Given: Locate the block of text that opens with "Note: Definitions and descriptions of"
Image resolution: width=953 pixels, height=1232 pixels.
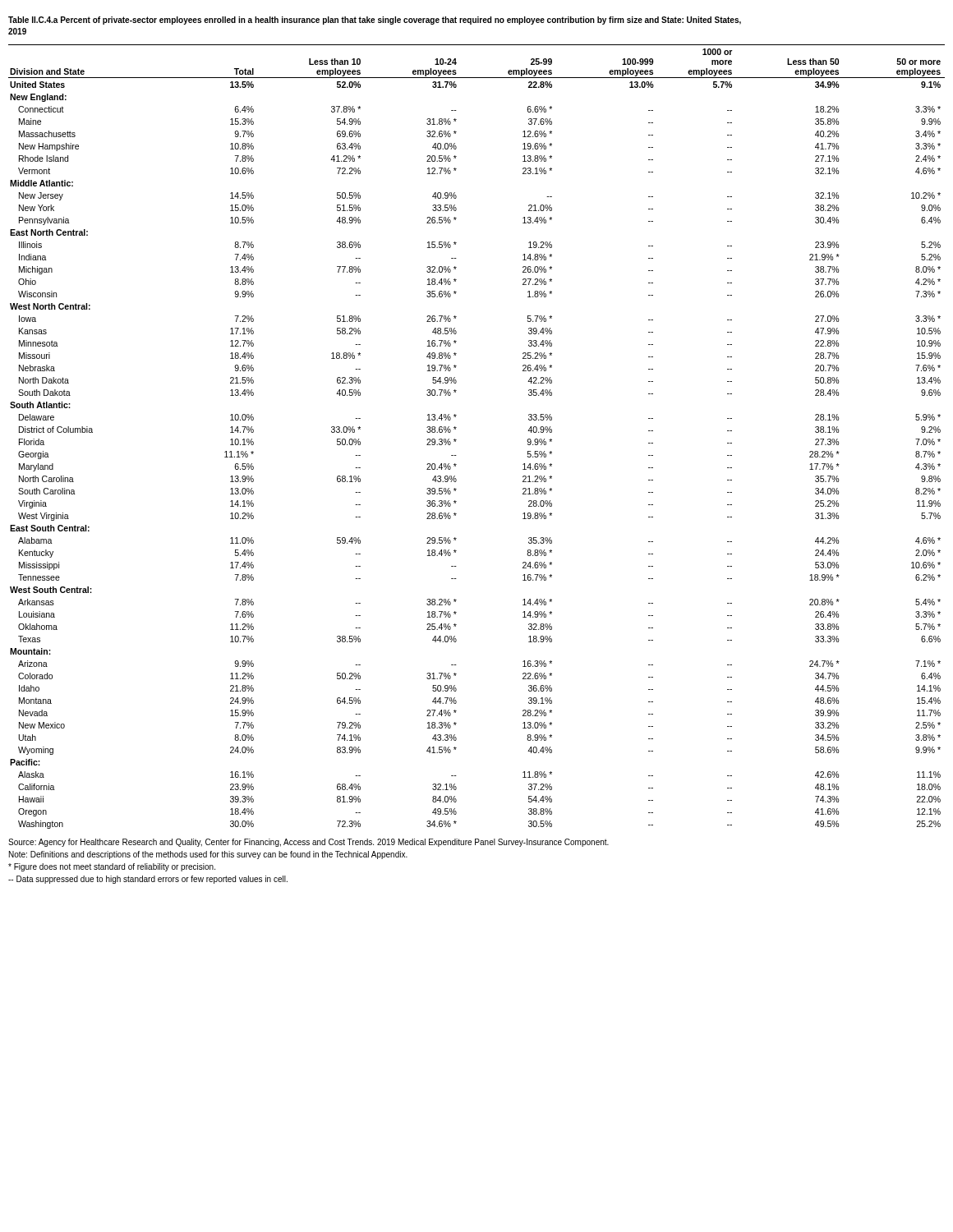Looking at the screenshot, I should 208,855.
